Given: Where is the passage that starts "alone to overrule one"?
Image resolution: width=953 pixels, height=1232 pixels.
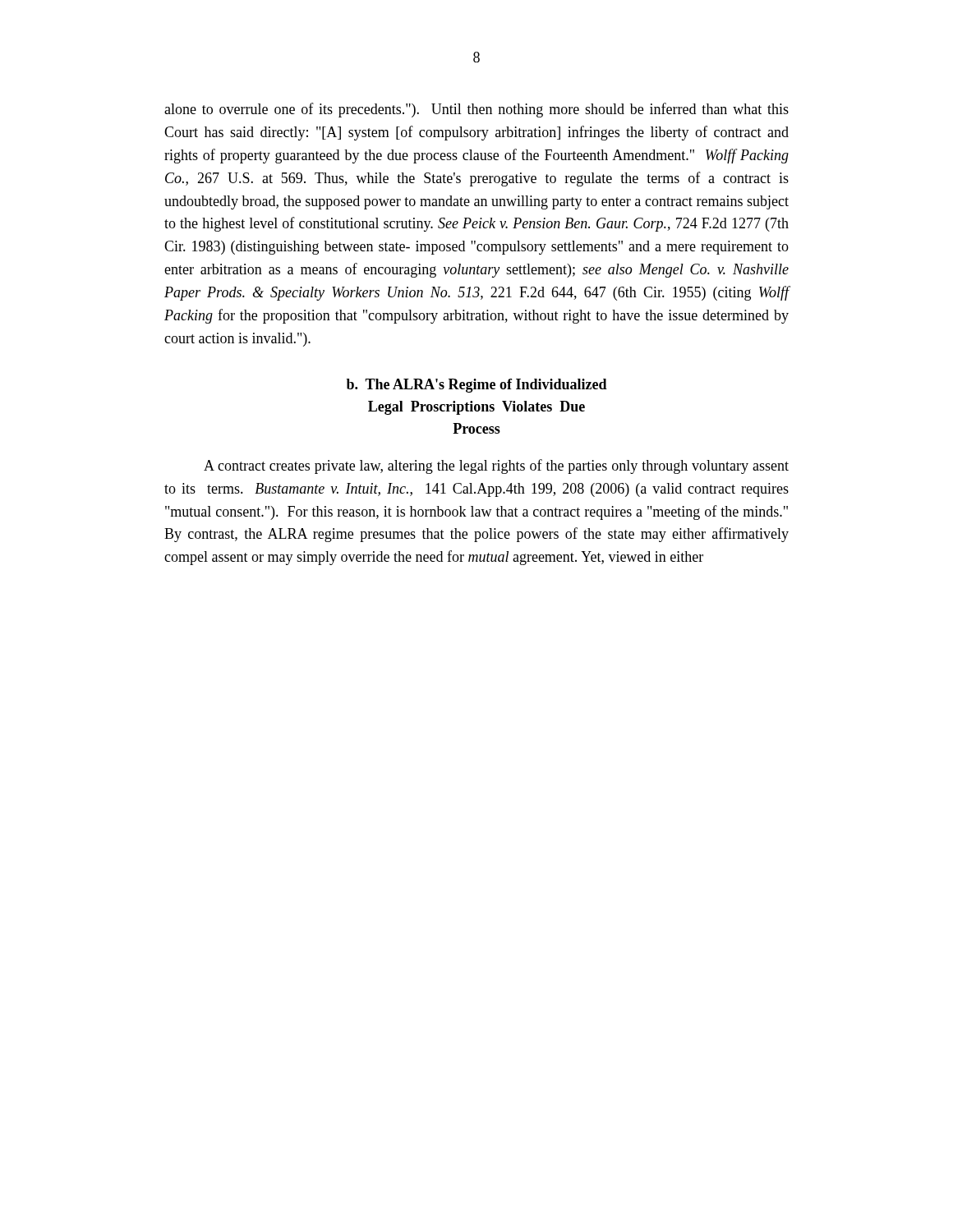Looking at the screenshot, I should pos(476,224).
